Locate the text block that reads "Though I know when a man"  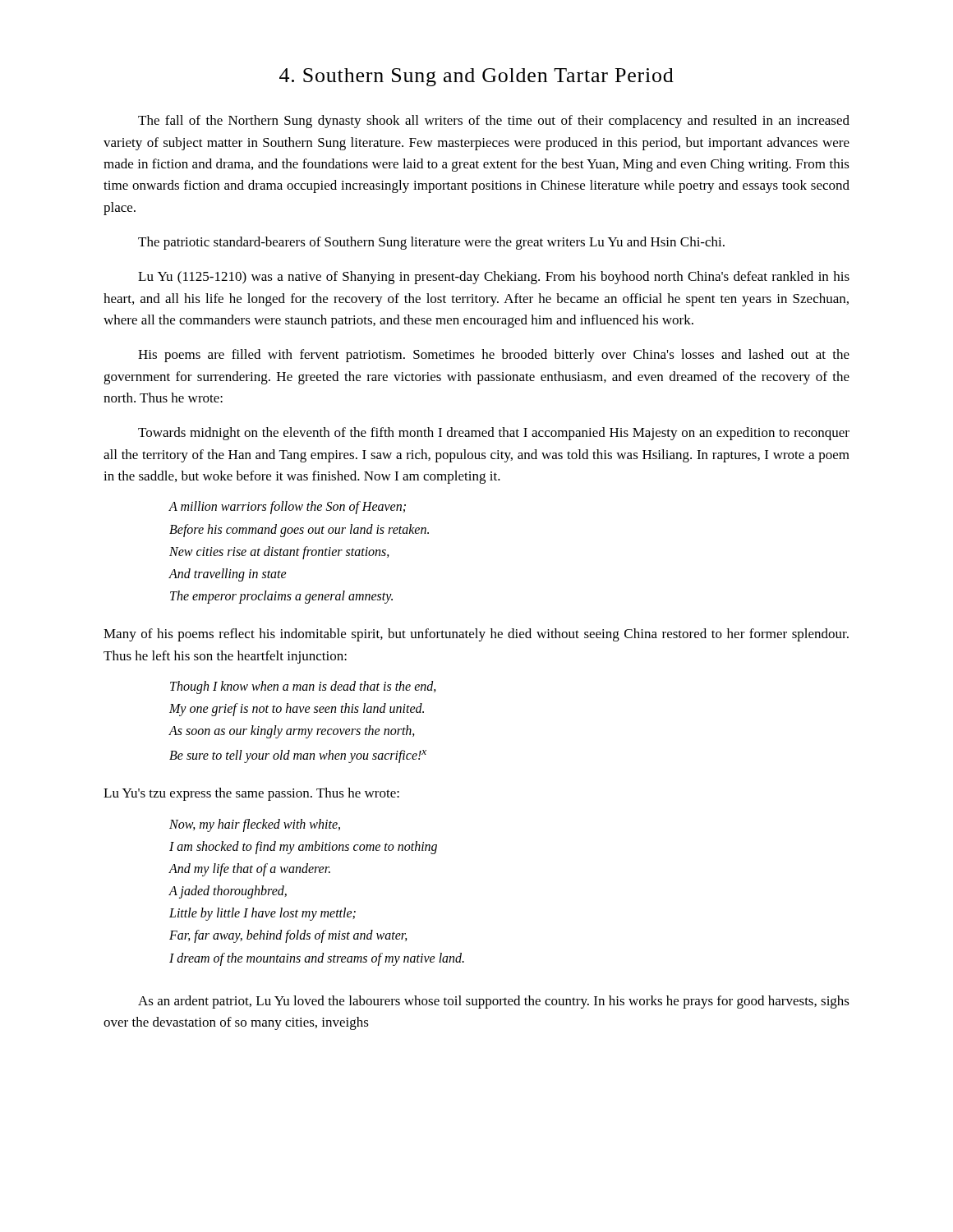pos(303,721)
